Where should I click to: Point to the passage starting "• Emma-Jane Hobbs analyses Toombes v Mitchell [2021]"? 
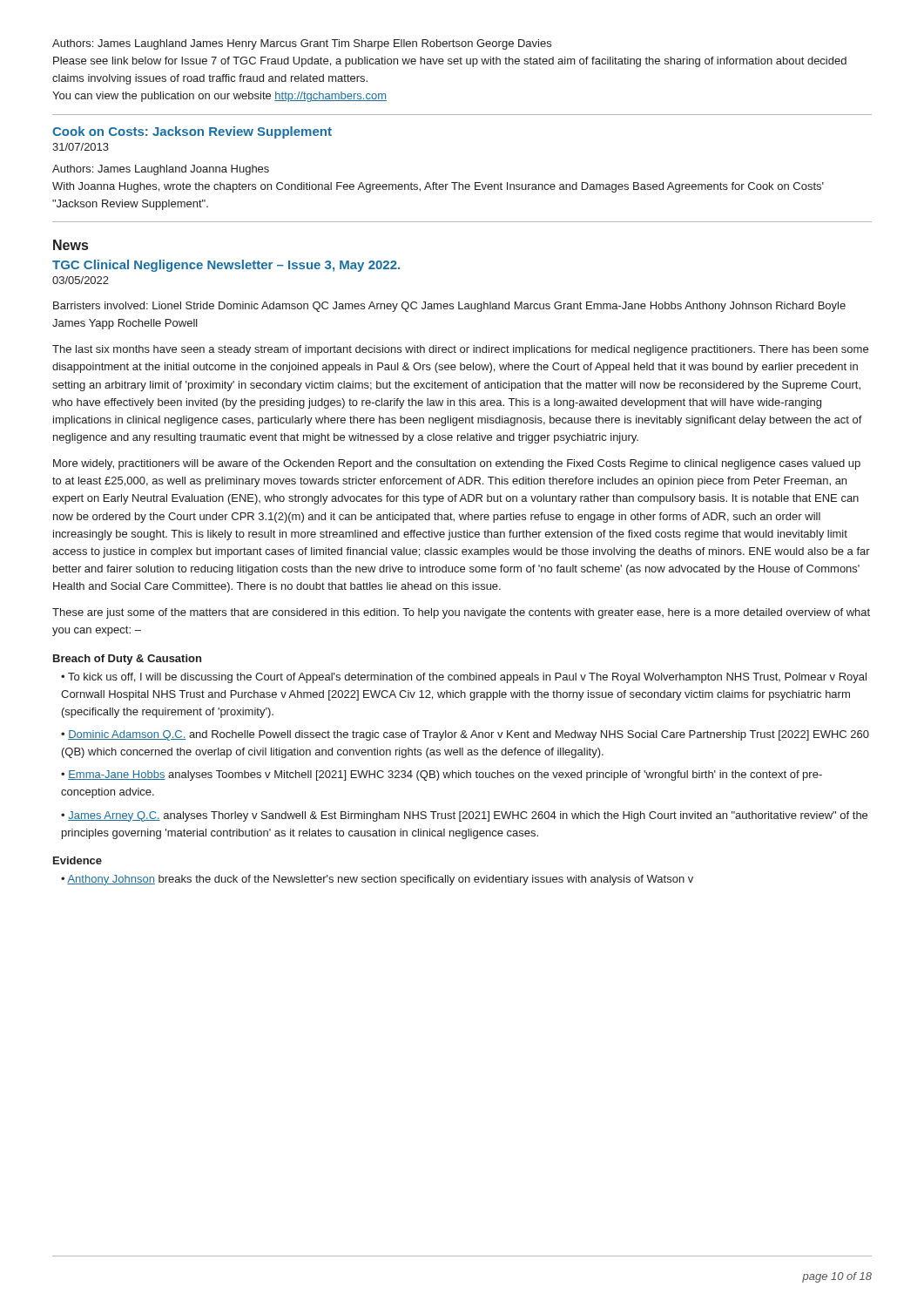[442, 783]
